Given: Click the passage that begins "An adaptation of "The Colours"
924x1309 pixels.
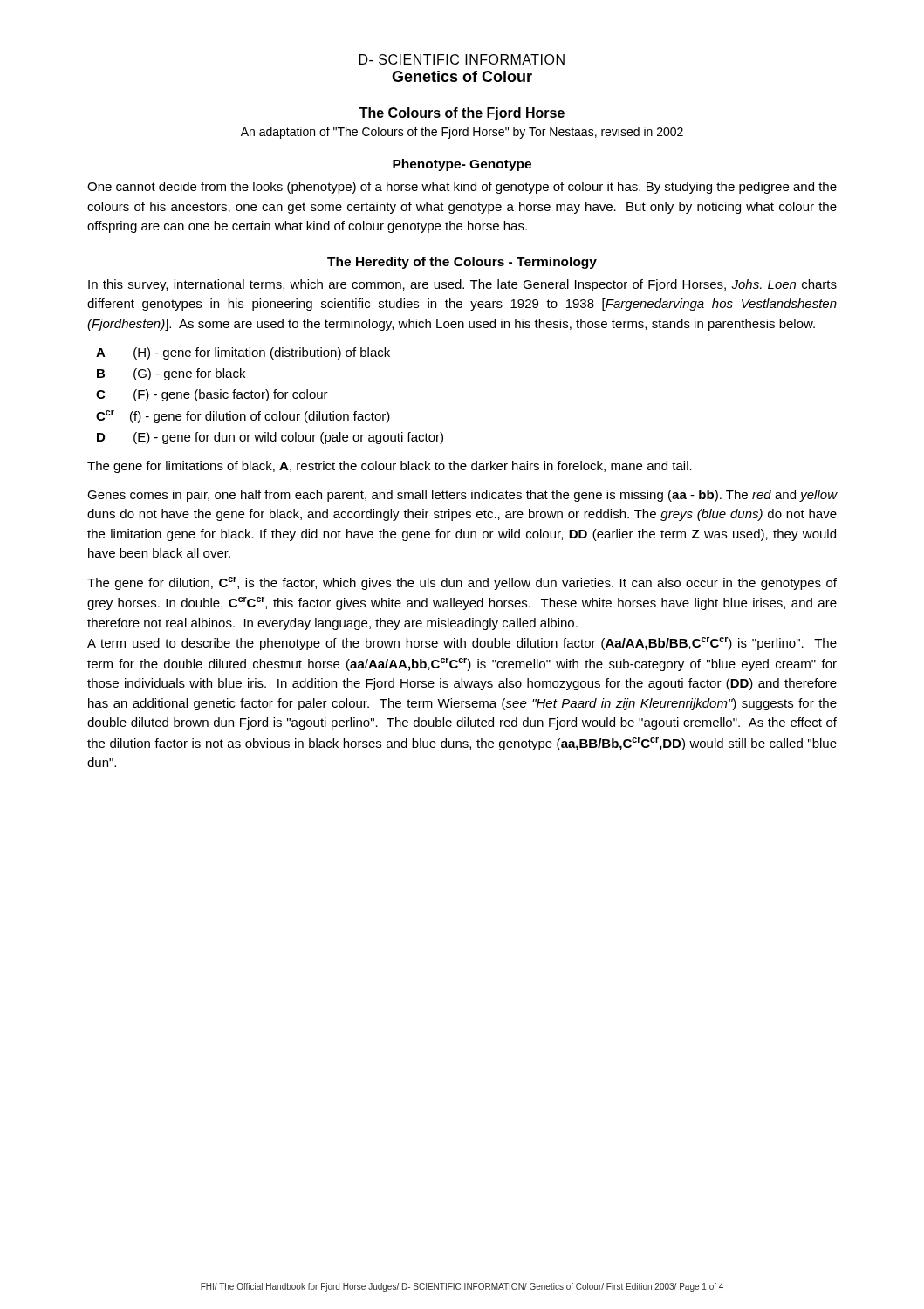Looking at the screenshot, I should click(462, 132).
